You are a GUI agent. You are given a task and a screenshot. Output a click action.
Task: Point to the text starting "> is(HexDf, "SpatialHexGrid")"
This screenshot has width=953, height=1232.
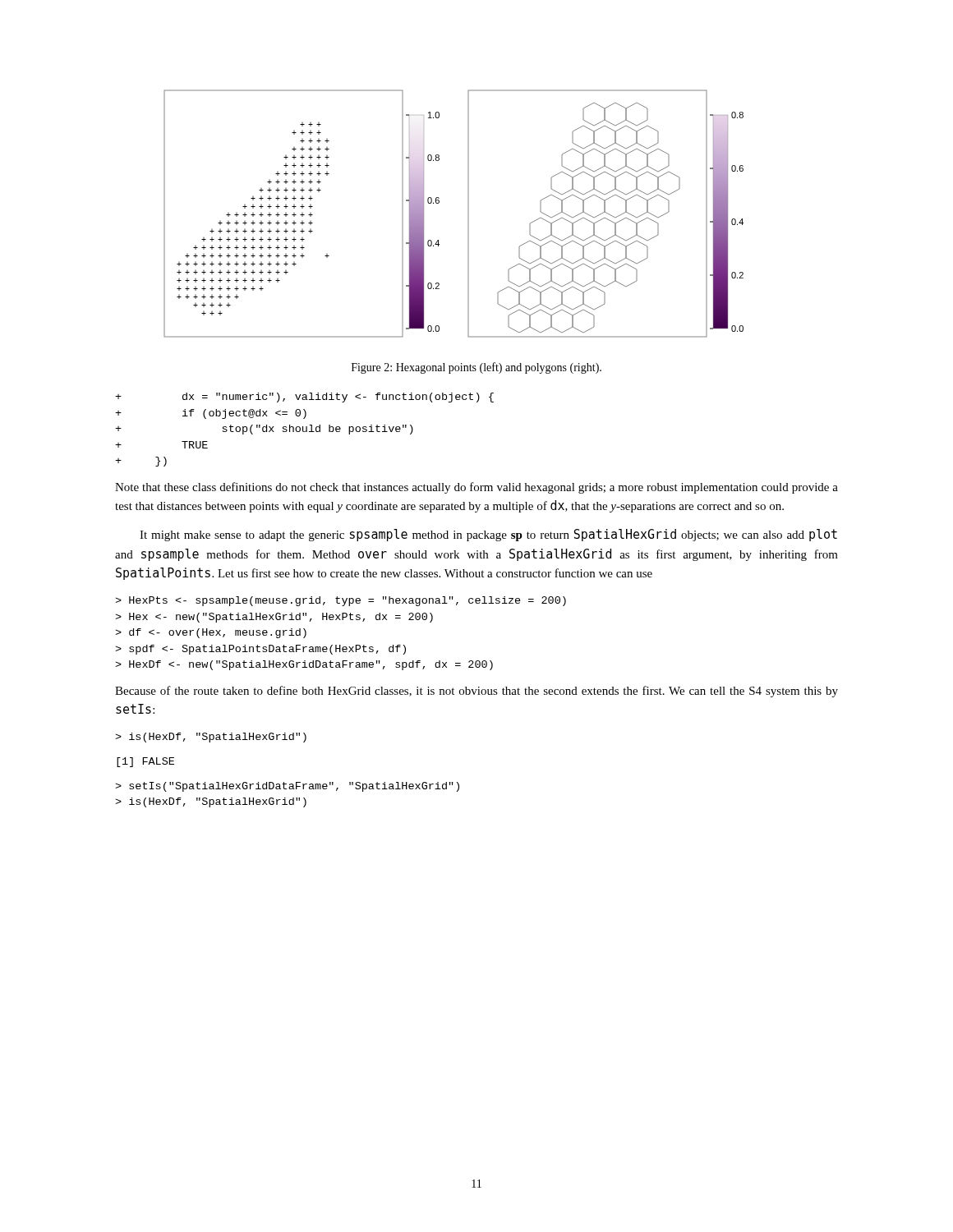pos(211,738)
